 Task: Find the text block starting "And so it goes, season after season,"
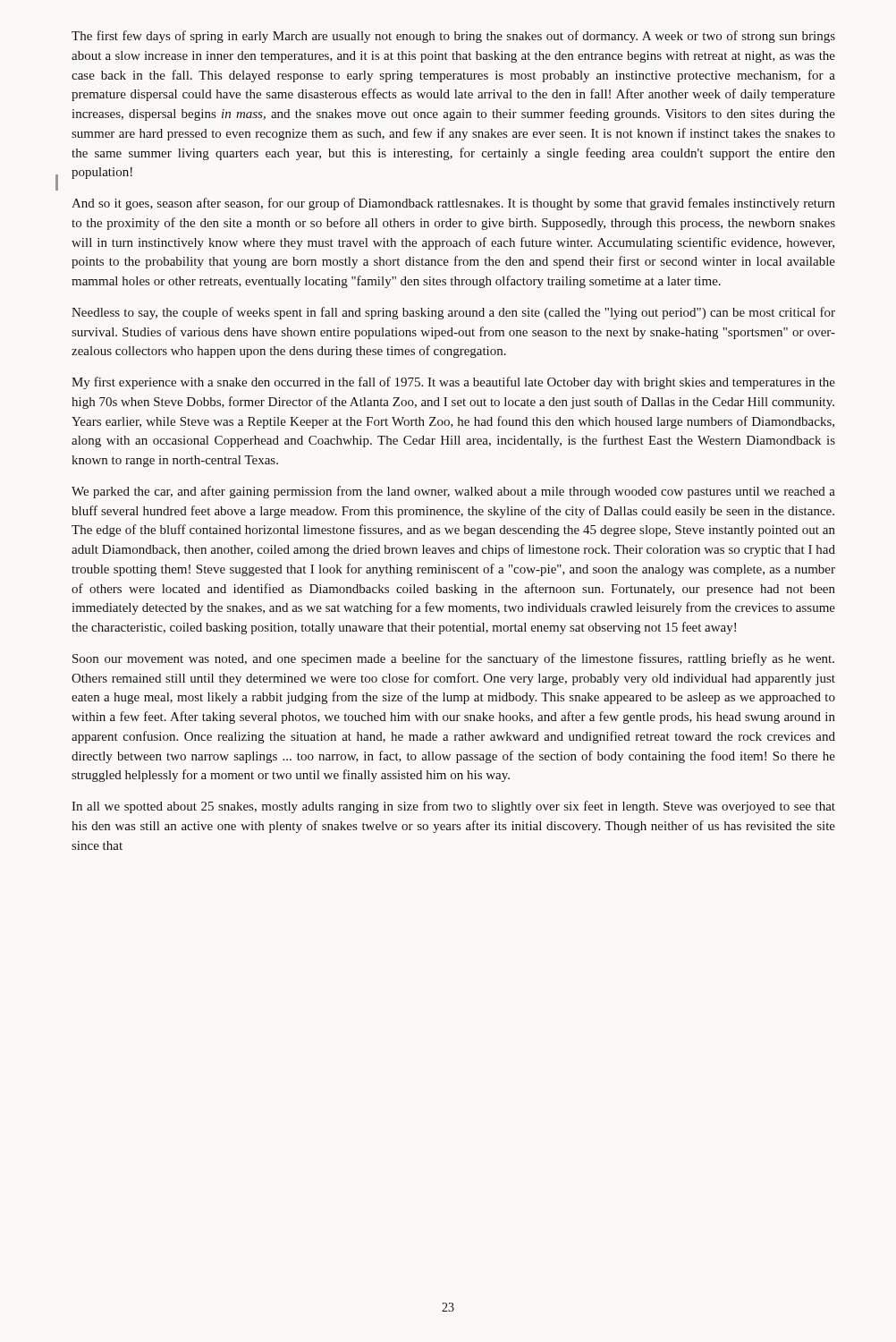tap(453, 242)
